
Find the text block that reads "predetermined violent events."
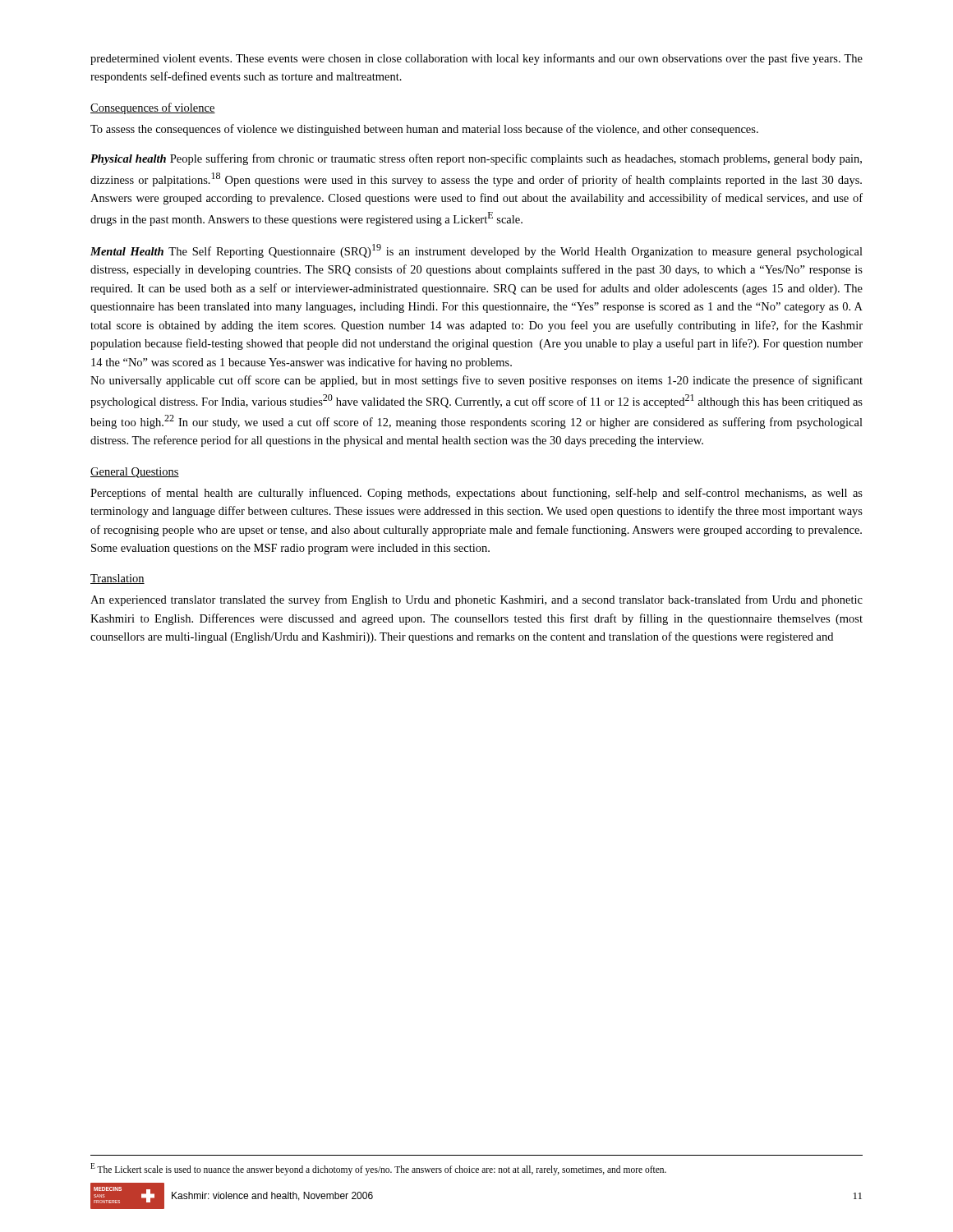pyautogui.click(x=476, y=68)
